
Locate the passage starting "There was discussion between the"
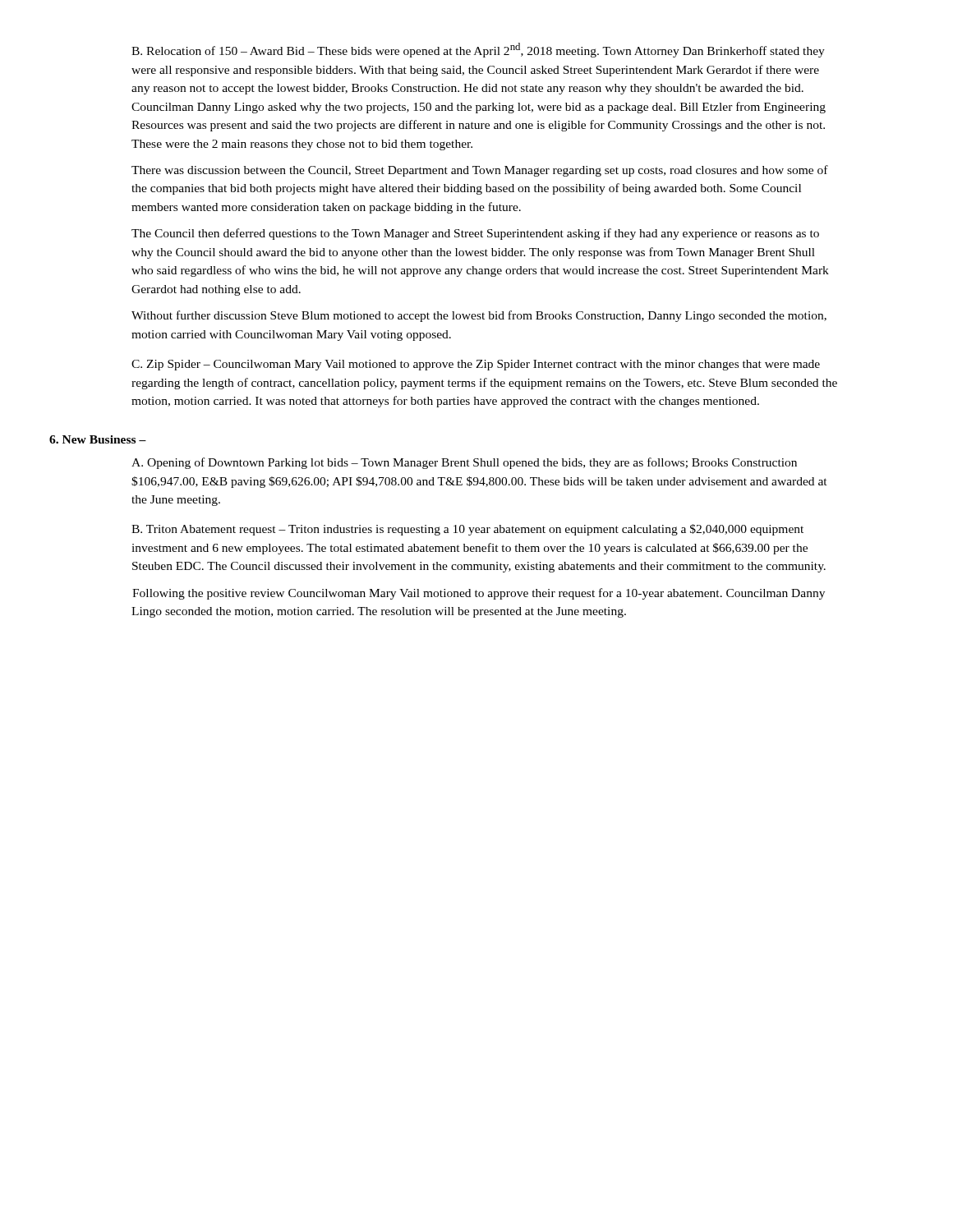[x=485, y=189]
